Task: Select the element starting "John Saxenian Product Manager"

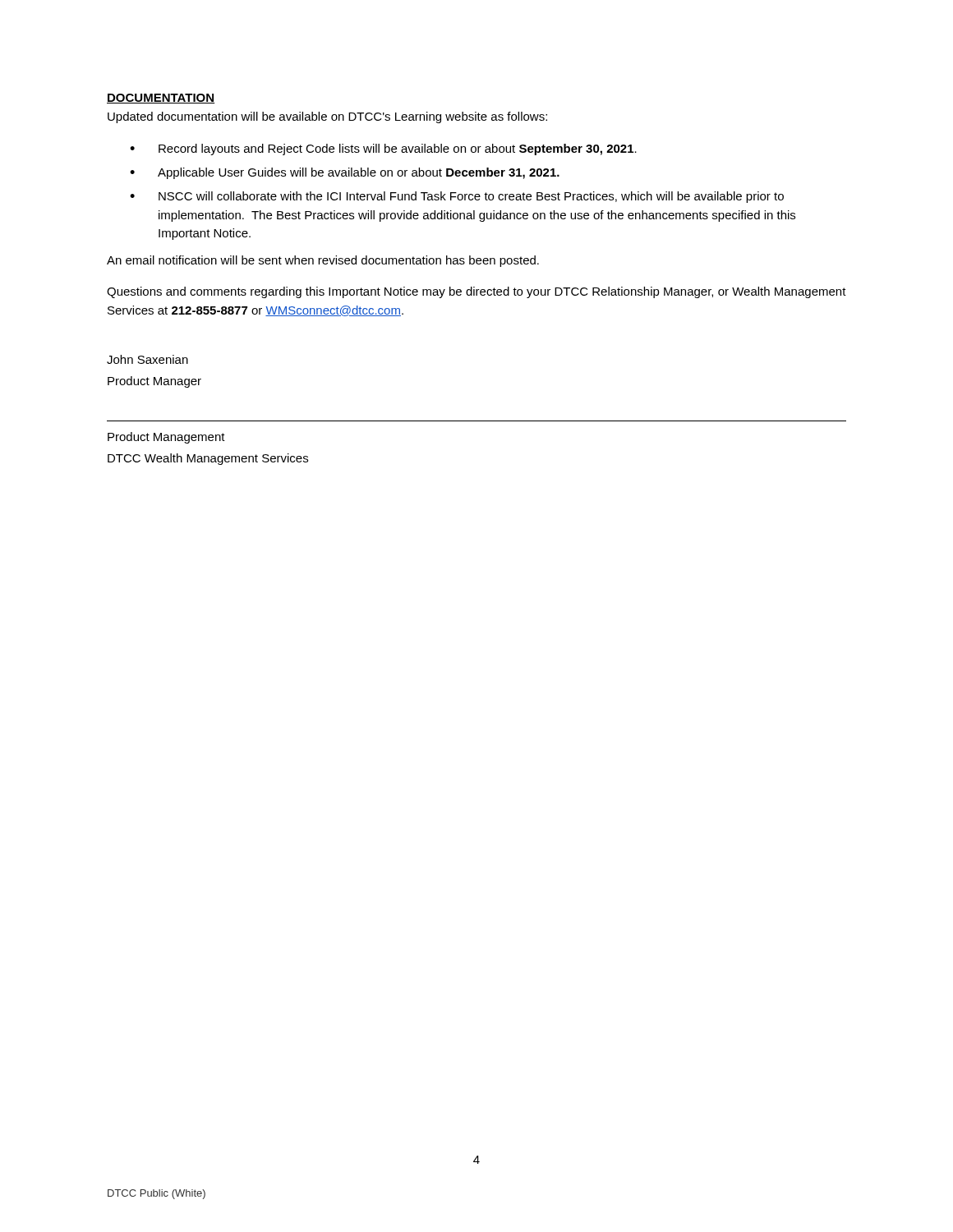Action: (x=154, y=370)
